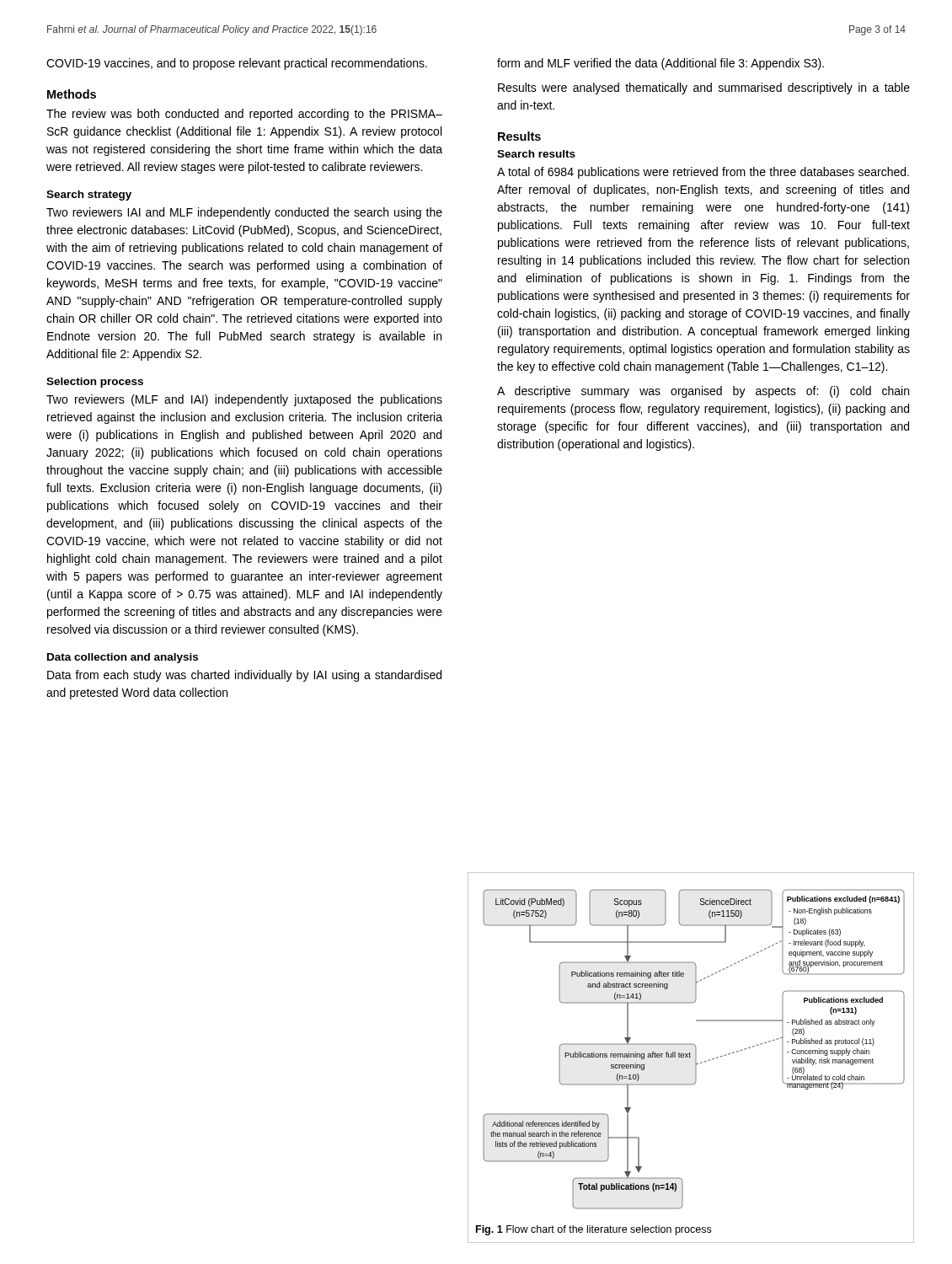Screen dimensions: 1264x952
Task: Click where it says "Search strategy"
Action: pyautogui.click(x=89, y=194)
